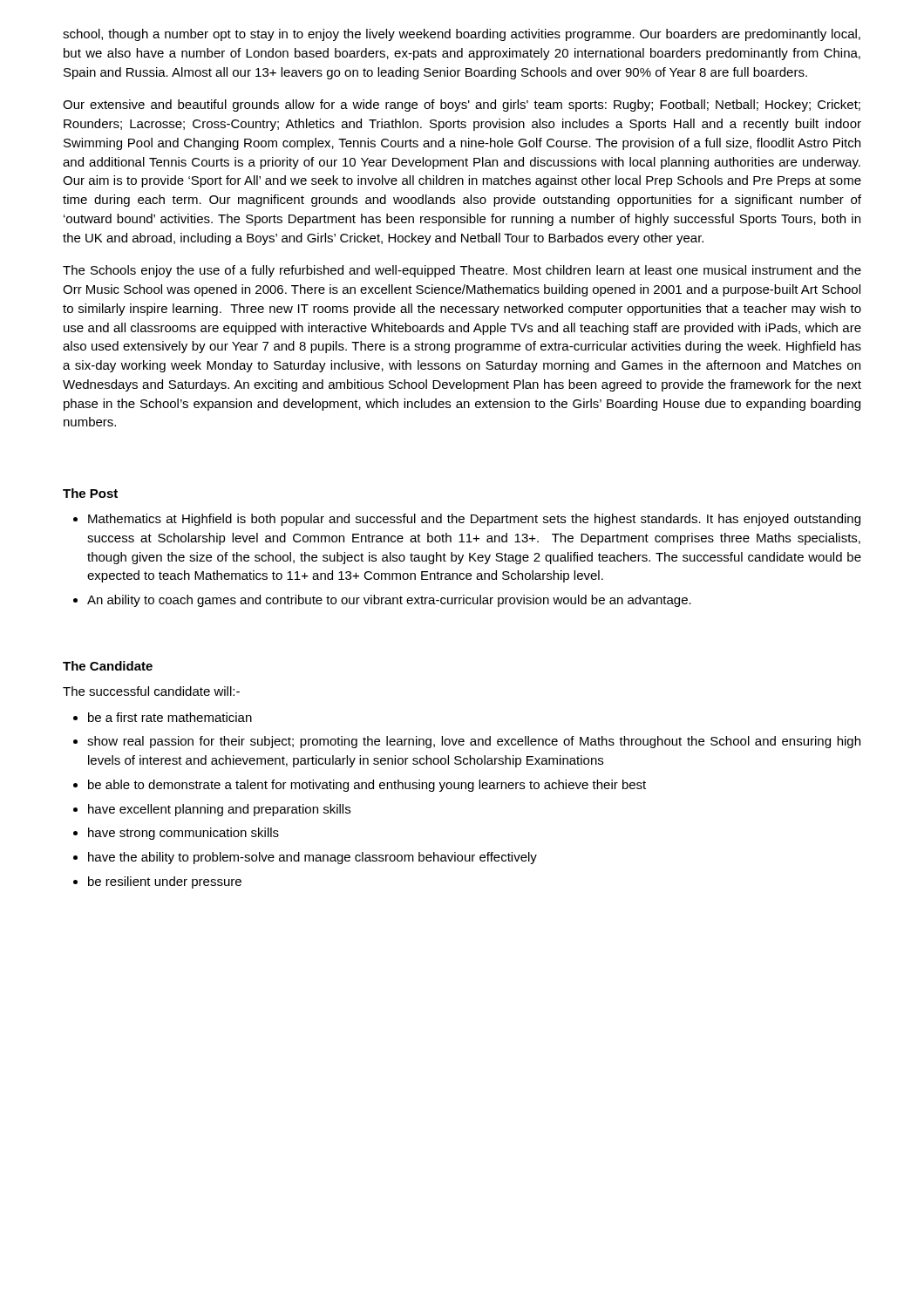Click the passage that begins "have excellent planning"
The height and width of the screenshot is (1308, 924).
tap(219, 808)
